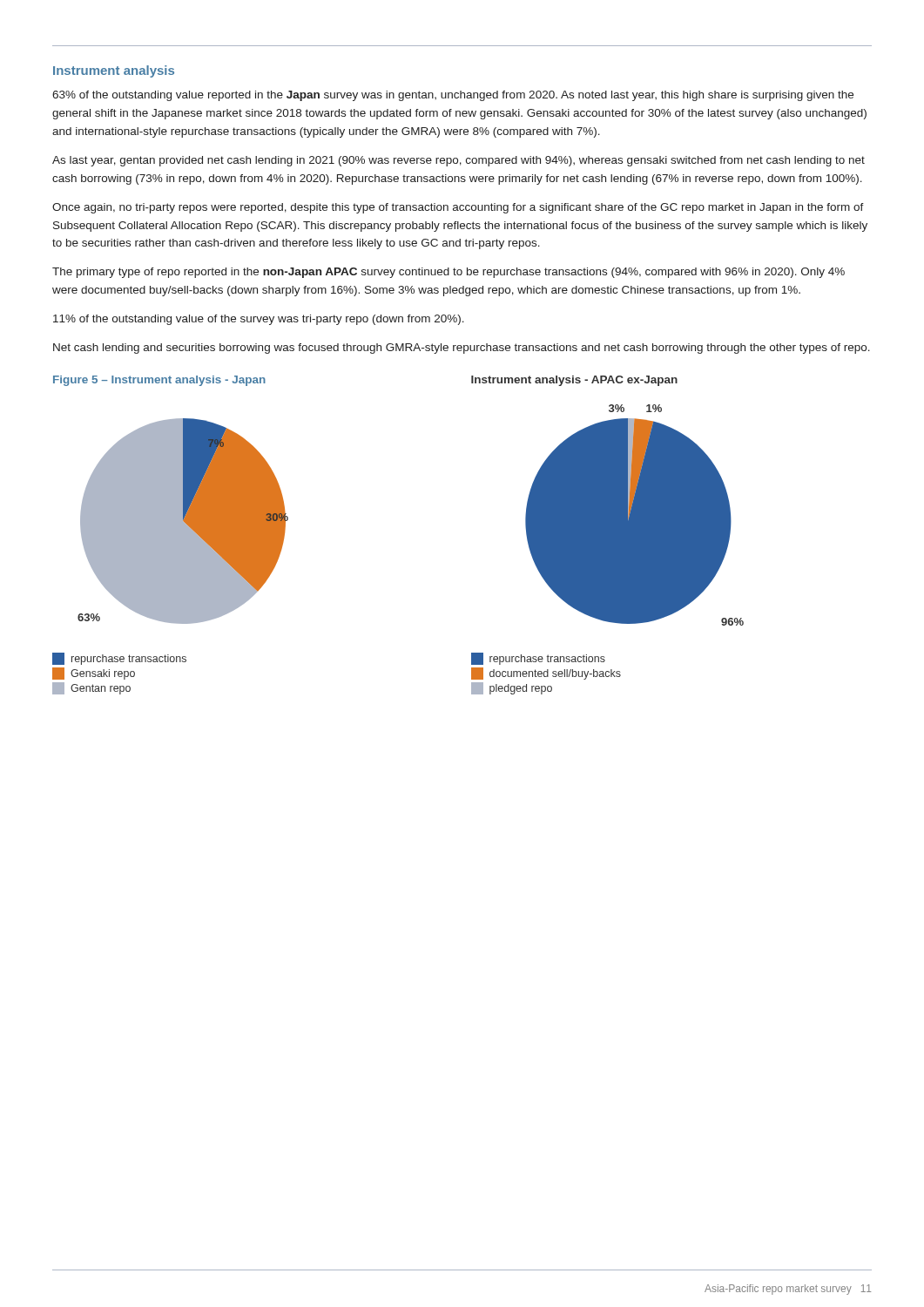Select the text block containing "Net cash lending and securities borrowing was focused"
The image size is (924, 1307).
(461, 347)
